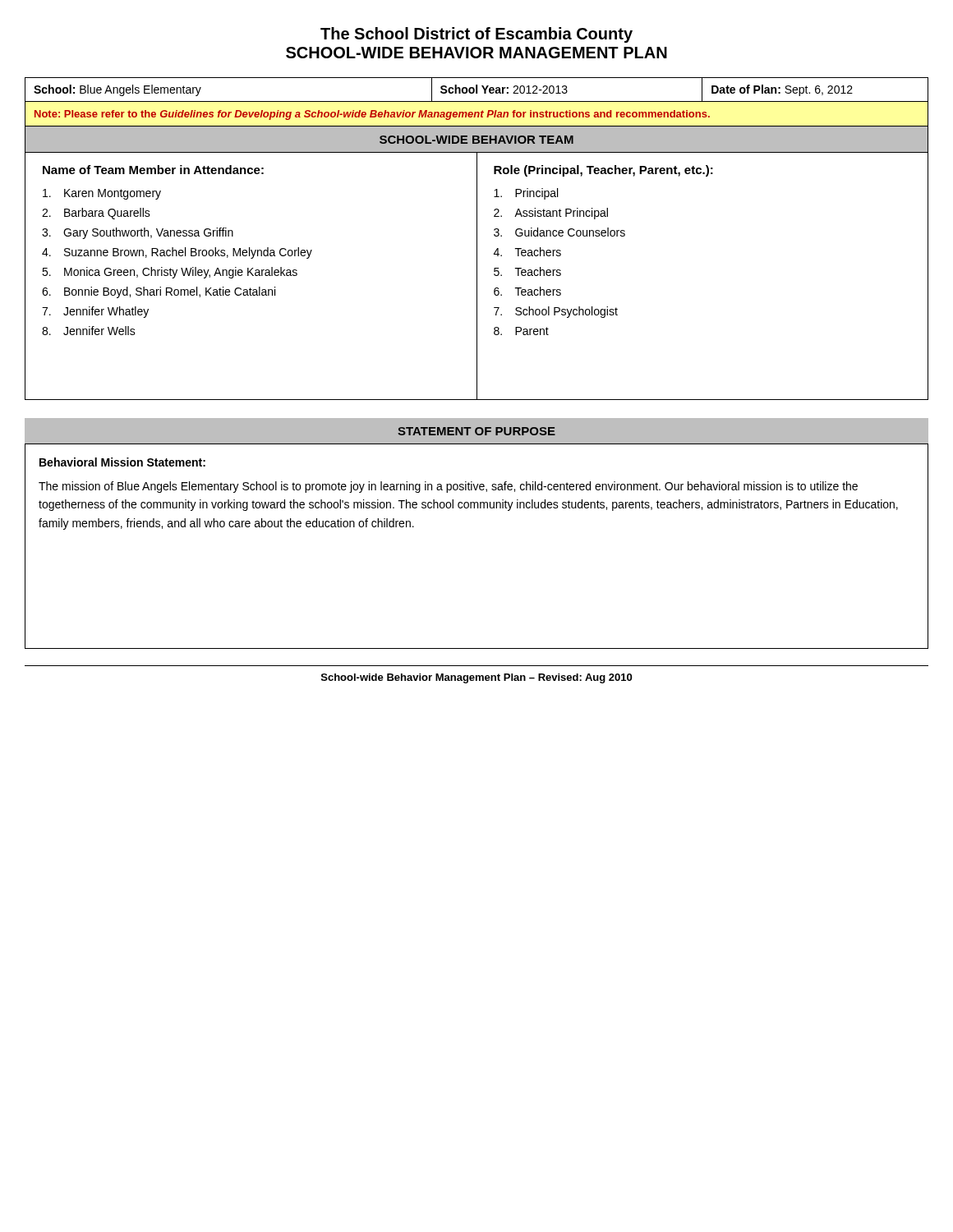
Task: Find the table that mentions "Name of Team Member"
Action: 476,276
